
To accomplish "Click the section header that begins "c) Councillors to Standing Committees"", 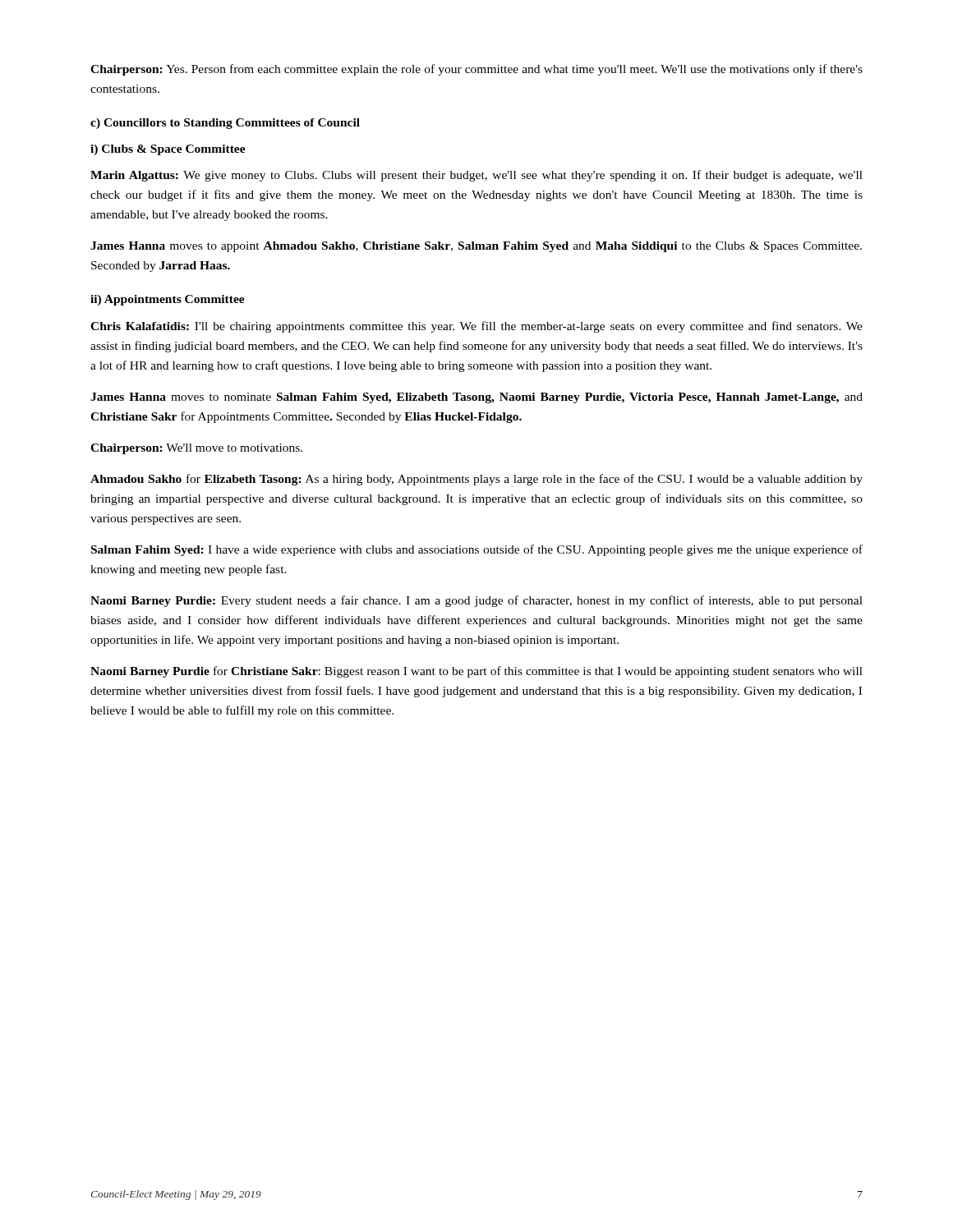I will pos(225,122).
